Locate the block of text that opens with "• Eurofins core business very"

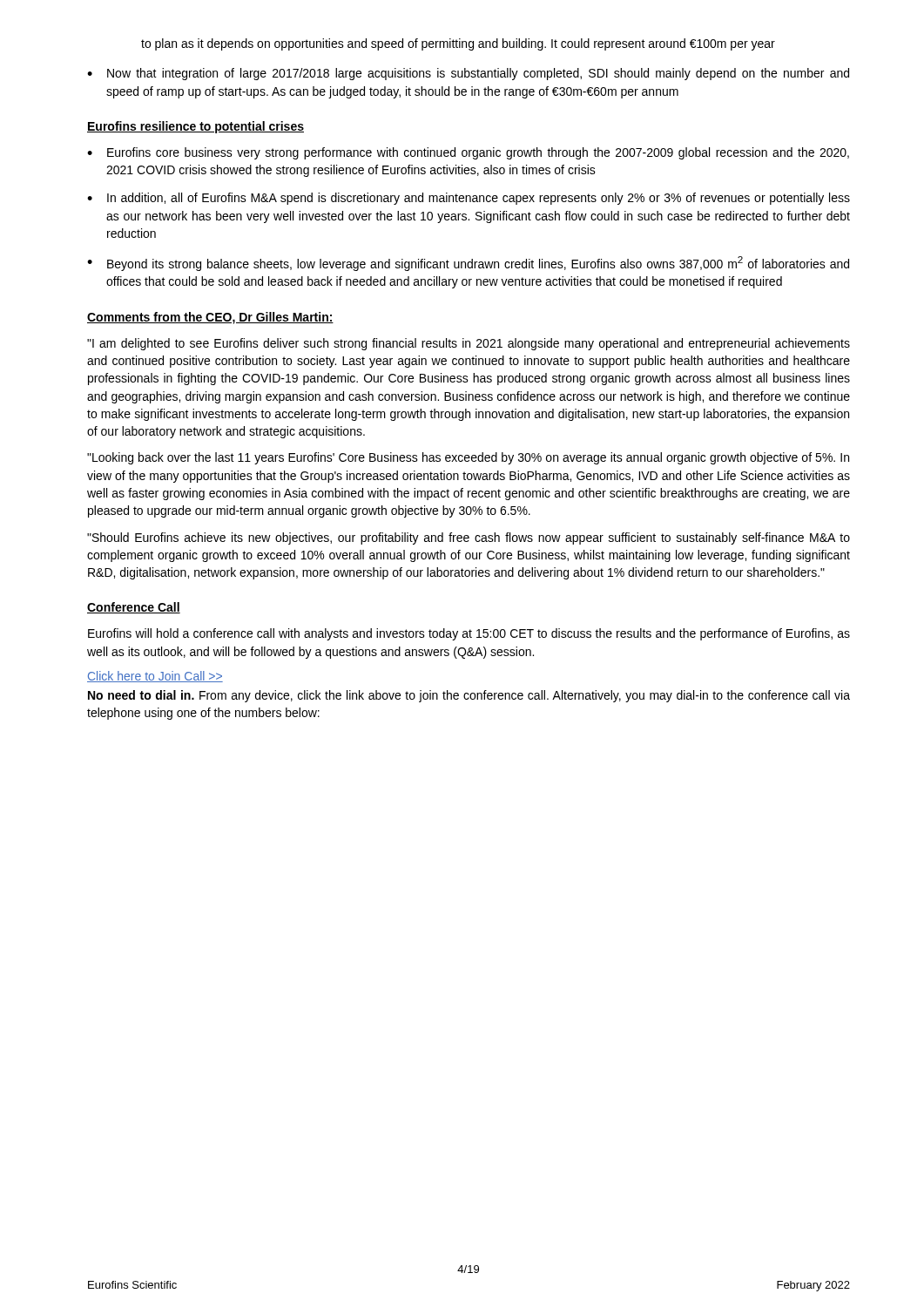click(x=469, y=161)
